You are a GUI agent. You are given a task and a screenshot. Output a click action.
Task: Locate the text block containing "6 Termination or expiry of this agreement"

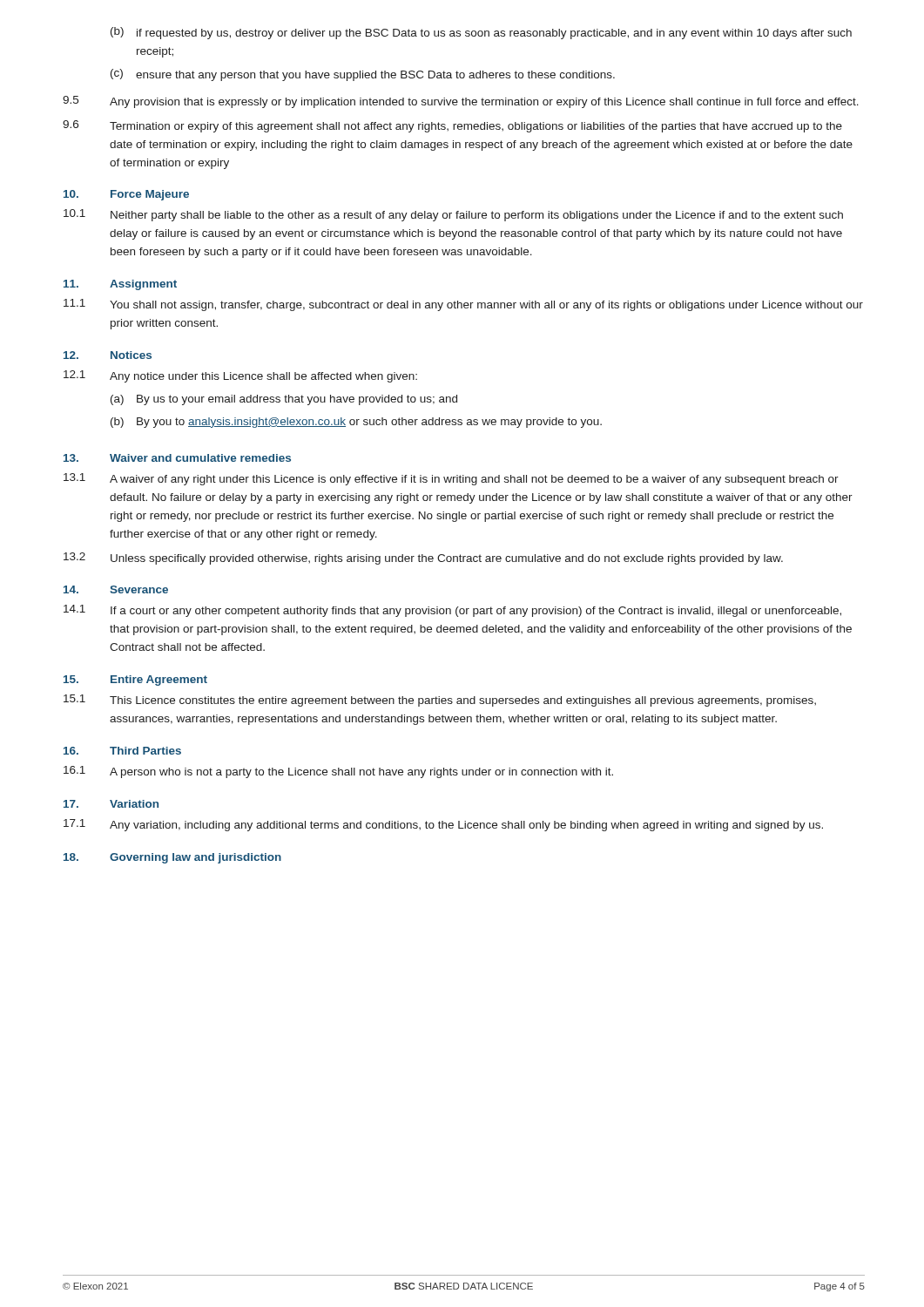[x=464, y=145]
